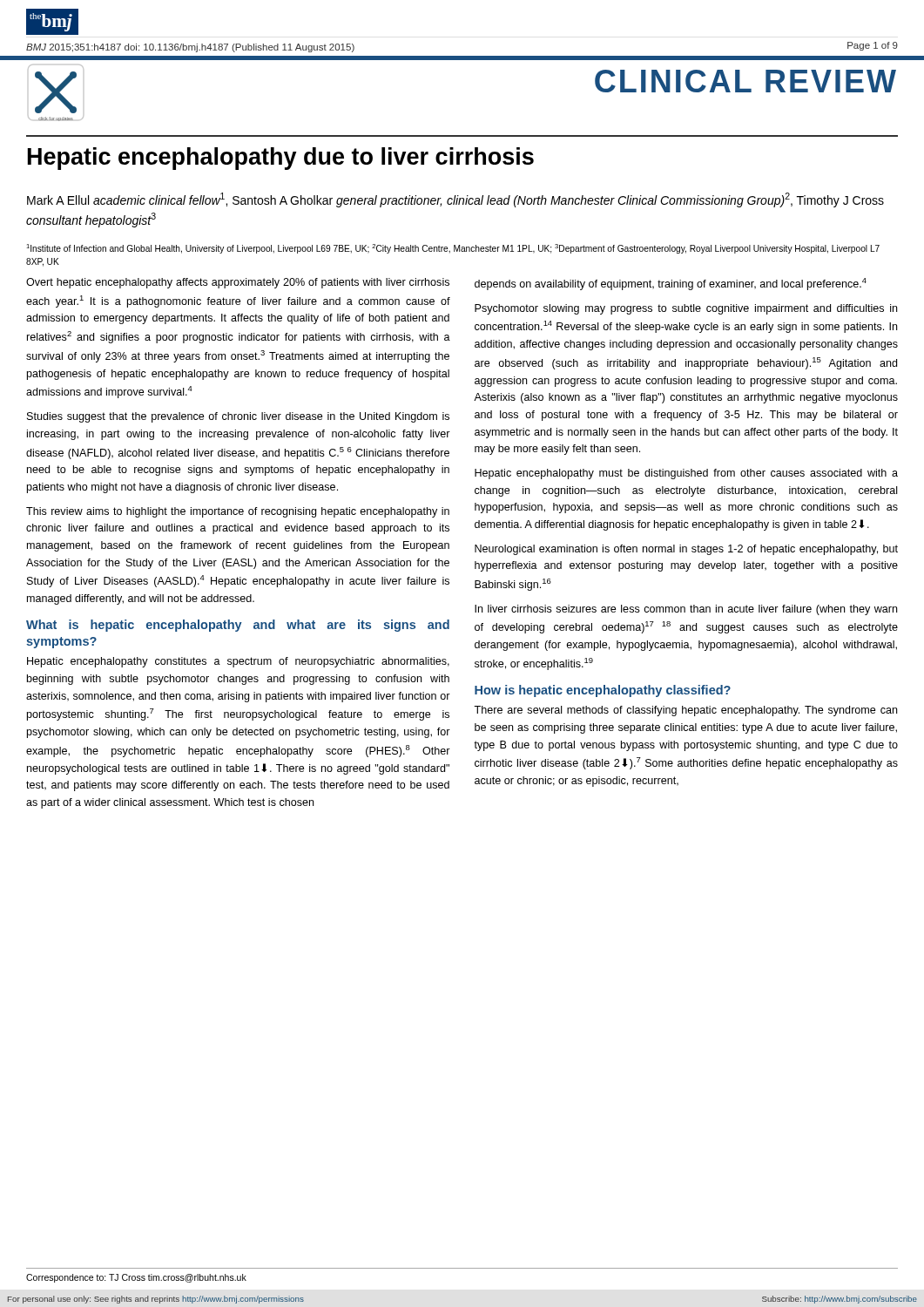Select the section header that says "What is hepatic encephalopathy and what are its"
Screen dimensions: 1307x924
238,633
